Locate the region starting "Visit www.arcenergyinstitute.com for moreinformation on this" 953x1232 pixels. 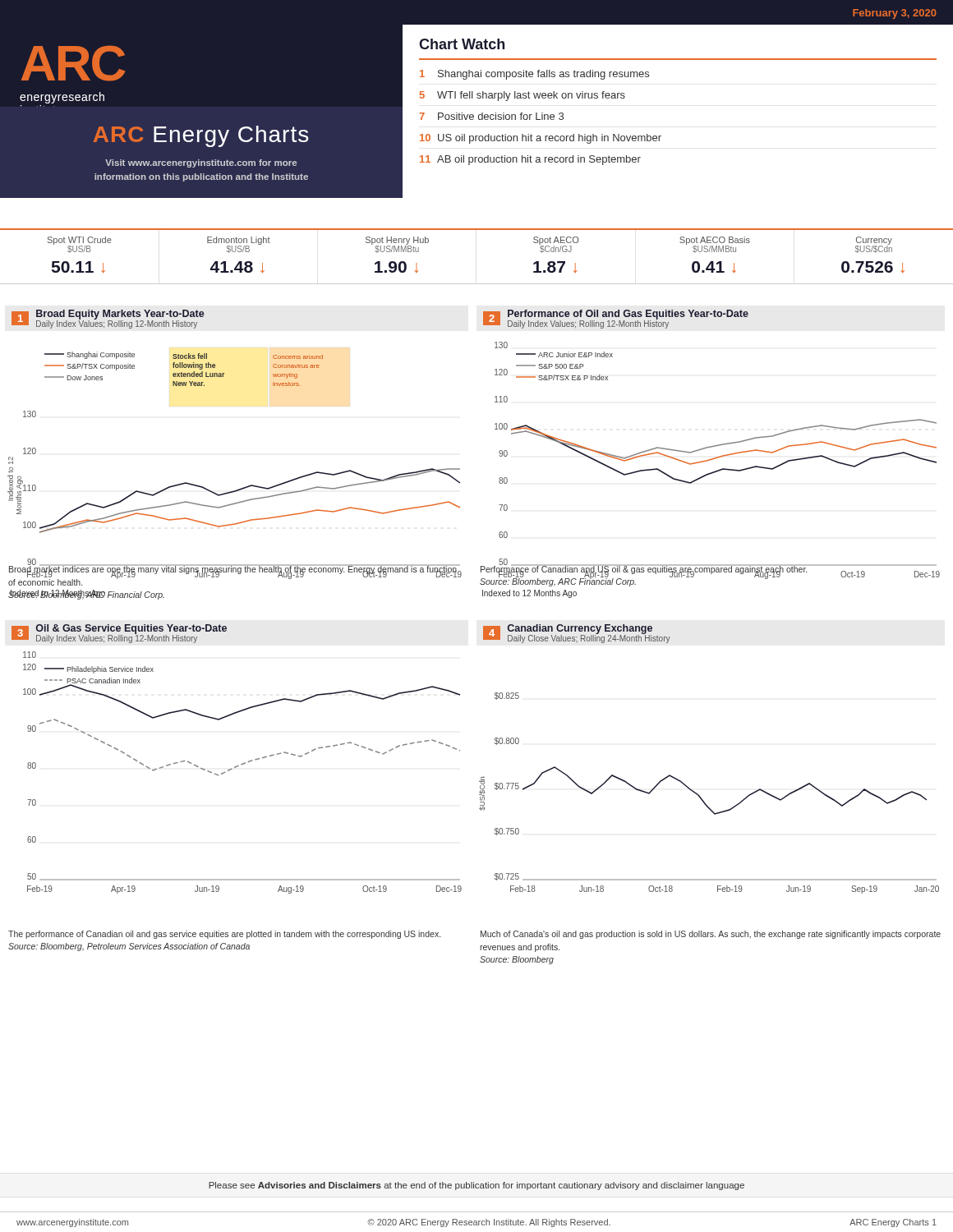coord(201,170)
